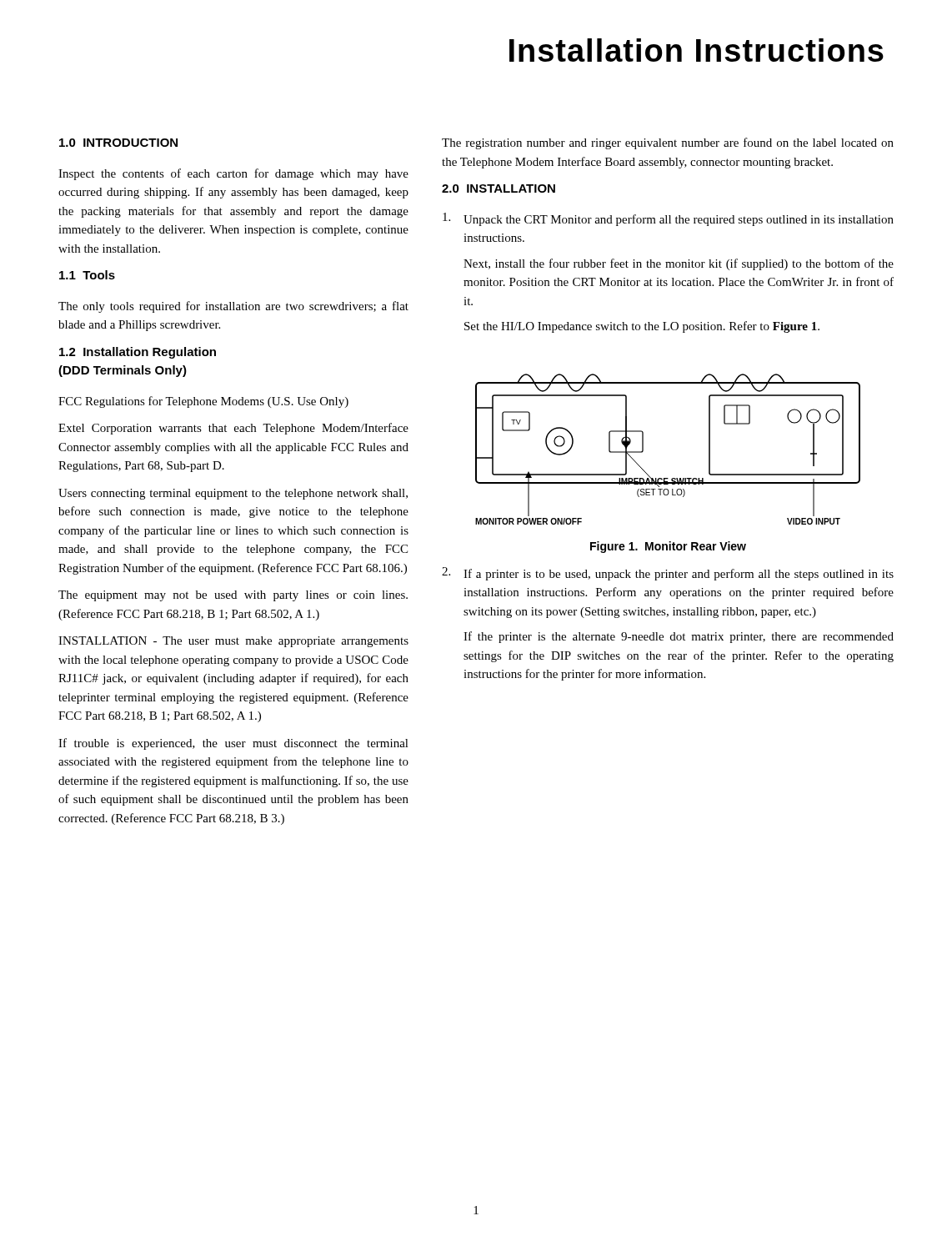The height and width of the screenshot is (1251, 952).
Task: Locate the passage starting "Unpack the CRT"
Action: [x=668, y=276]
